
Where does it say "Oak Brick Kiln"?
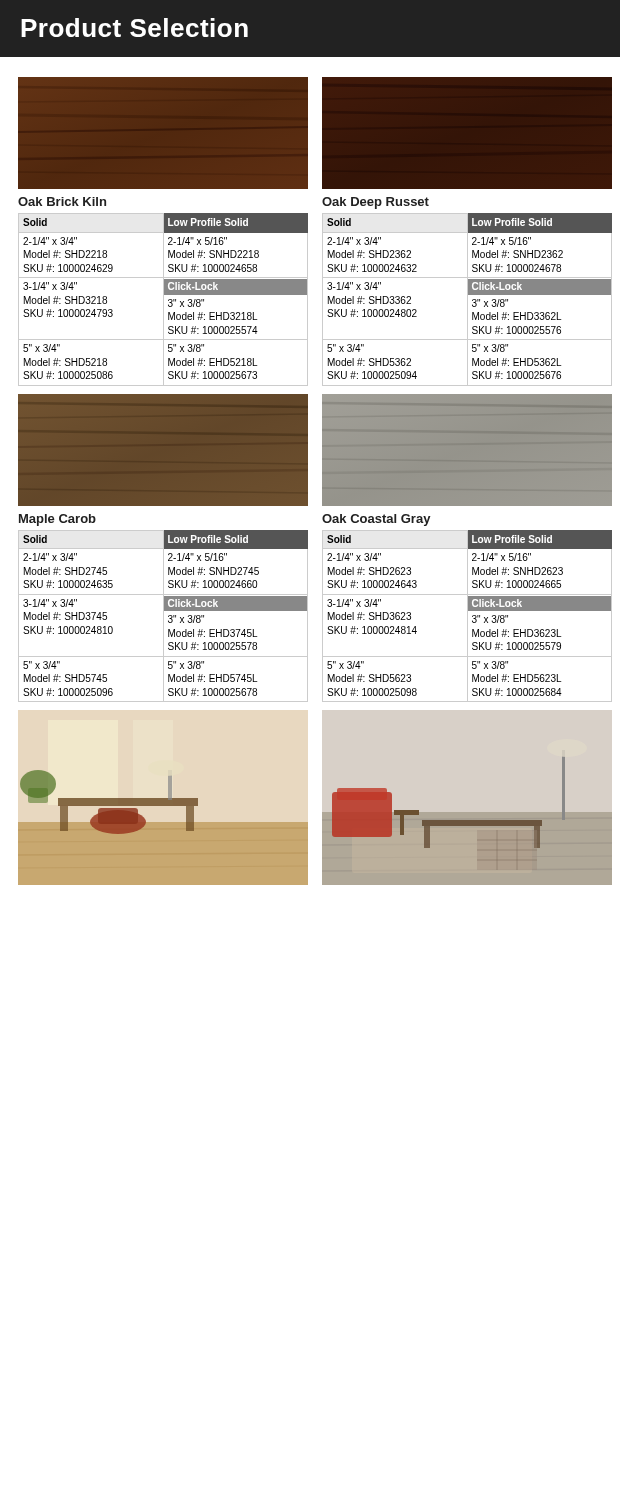[x=62, y=201]
